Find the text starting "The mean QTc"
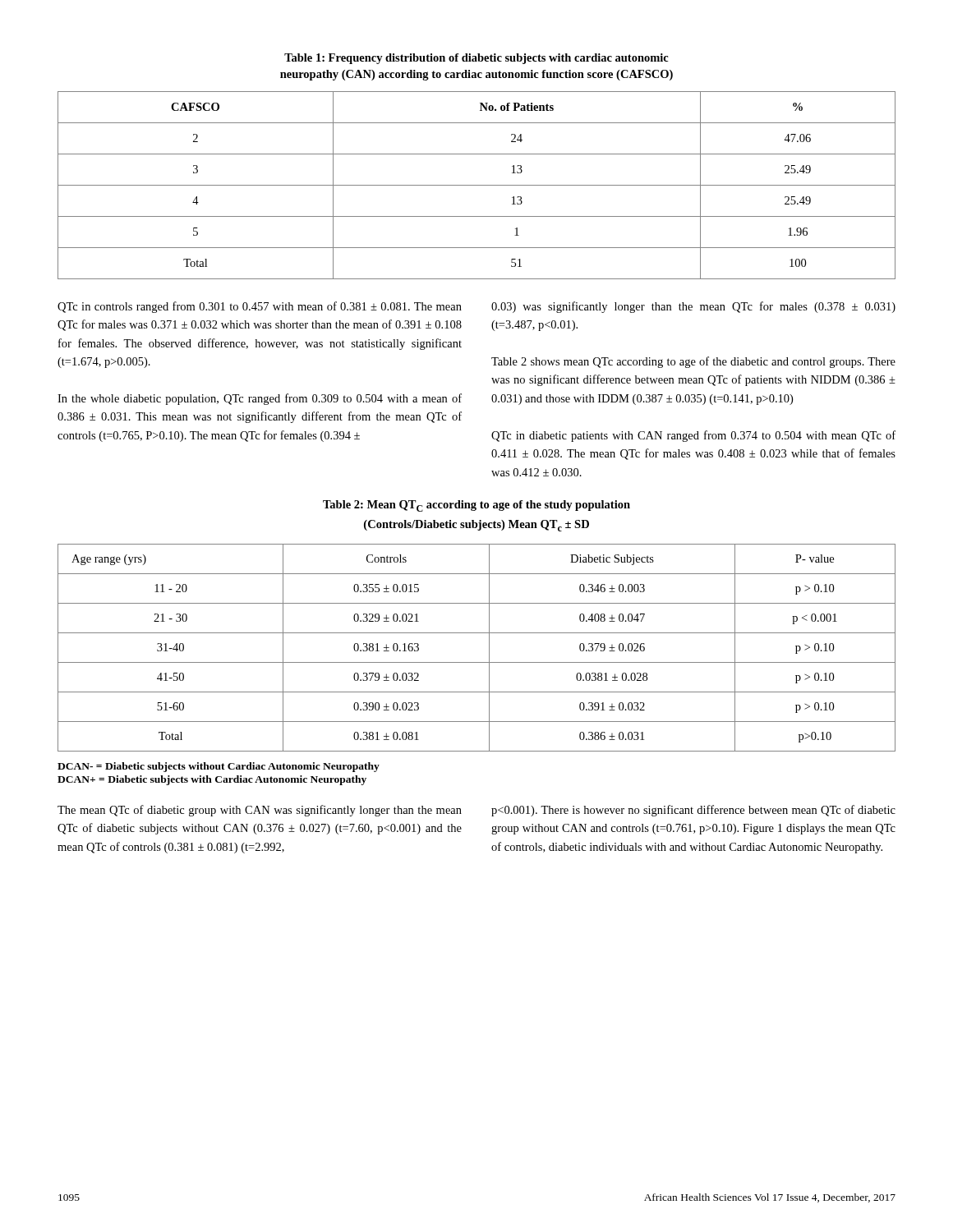The width and height of the screenshot is (953, 1232). [260, 828]
